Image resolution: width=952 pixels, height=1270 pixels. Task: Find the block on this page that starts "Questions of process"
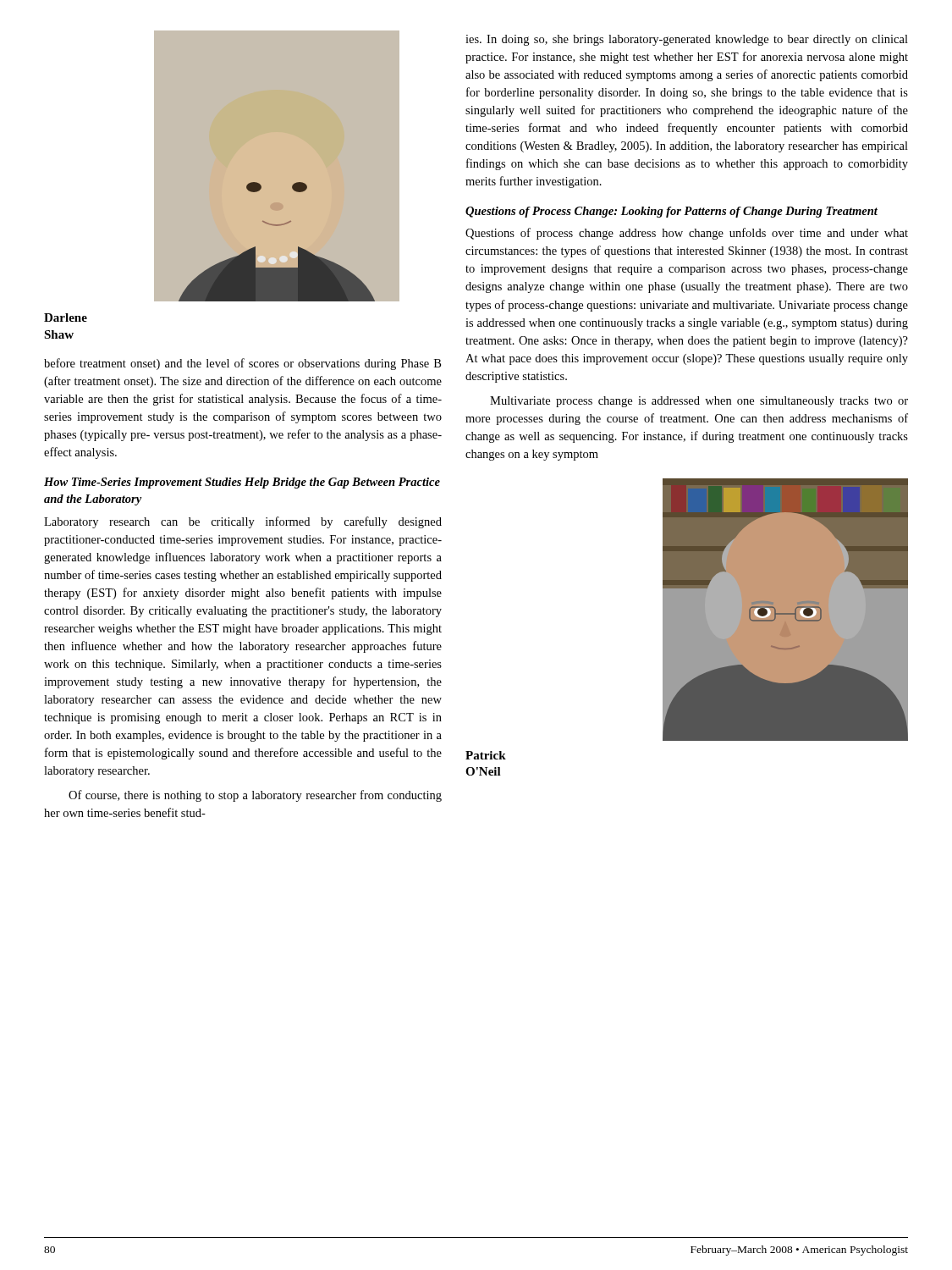(x=687, y=344)
